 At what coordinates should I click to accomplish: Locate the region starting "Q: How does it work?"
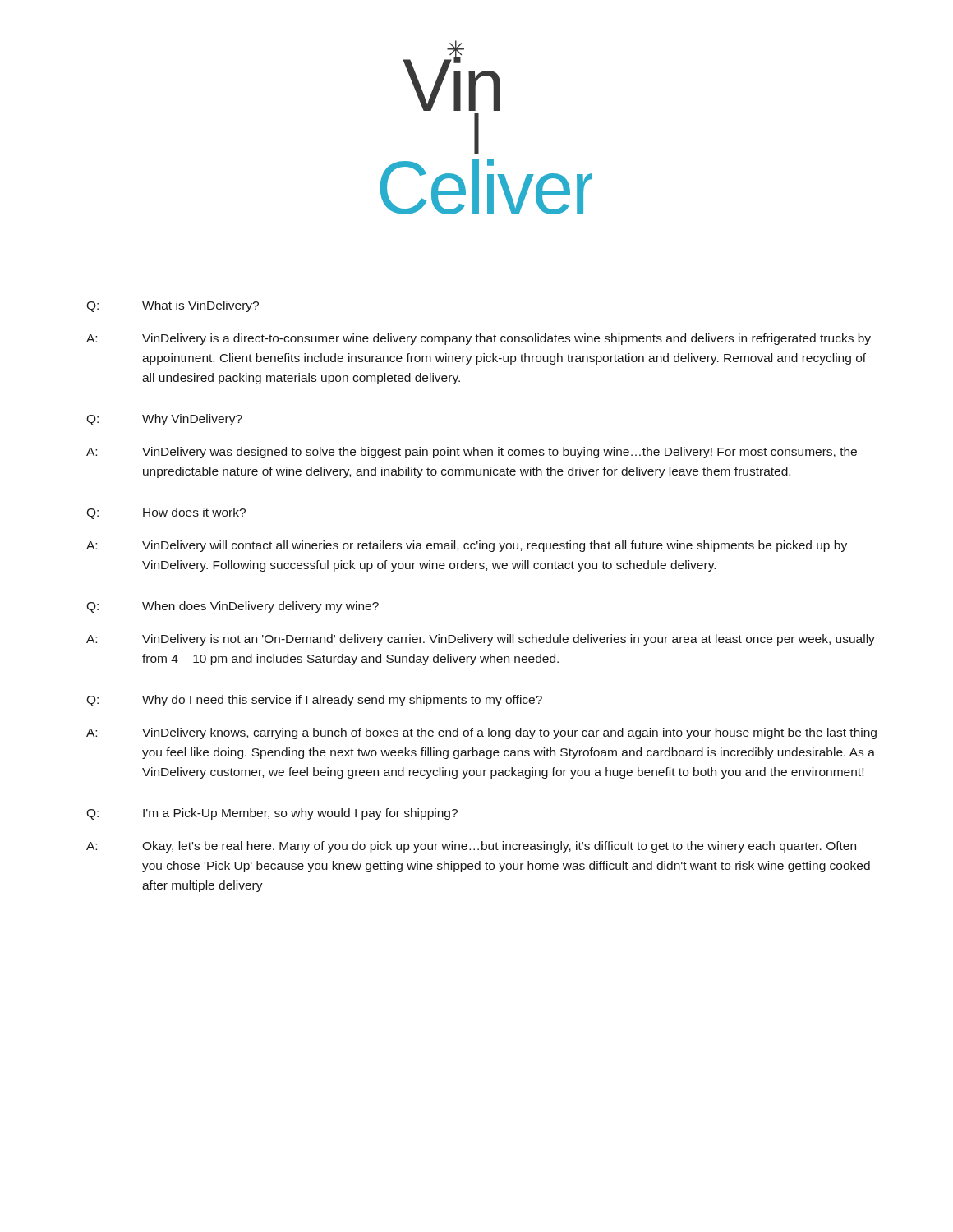166,513
